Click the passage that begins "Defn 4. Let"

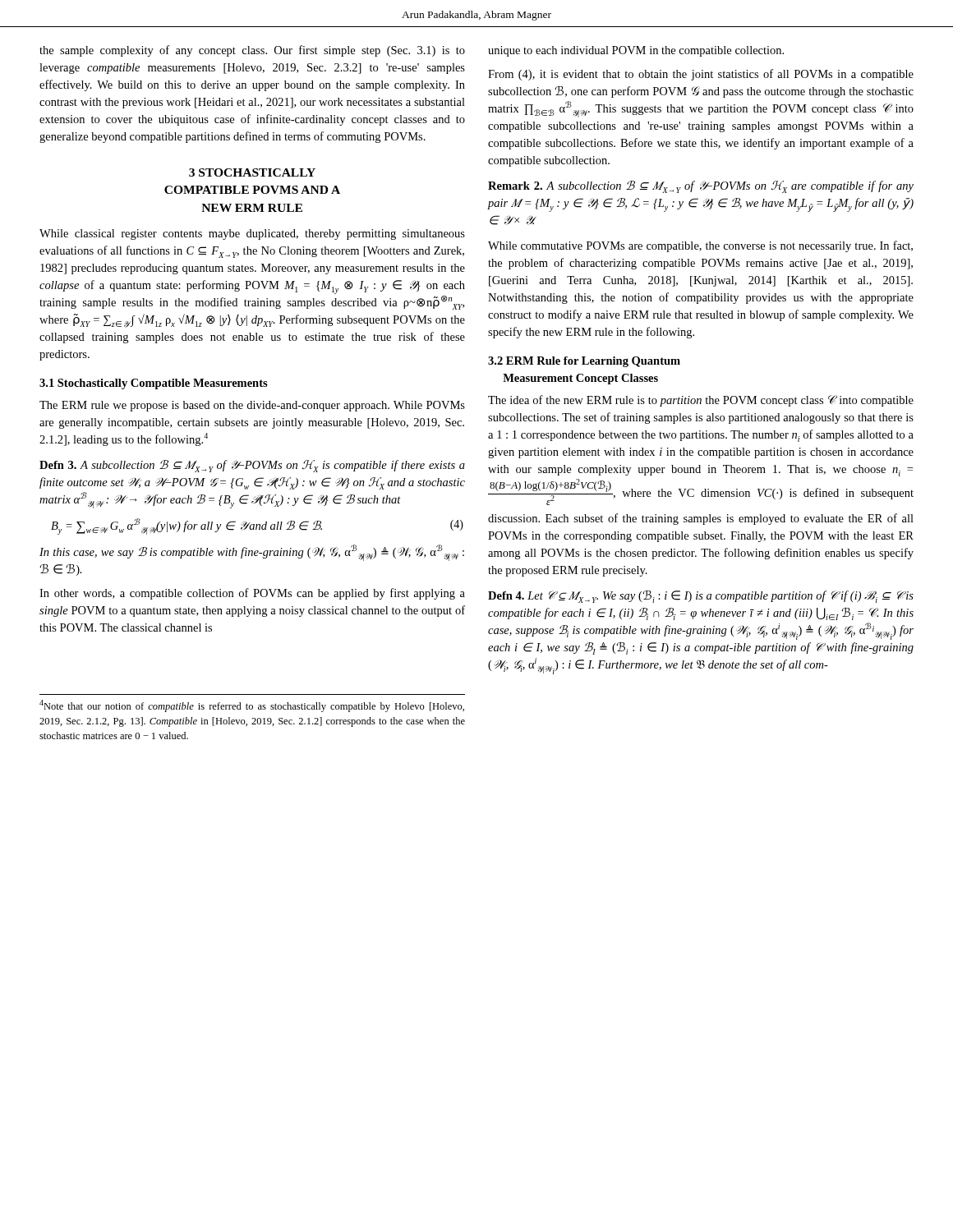(x=701, y=630)
